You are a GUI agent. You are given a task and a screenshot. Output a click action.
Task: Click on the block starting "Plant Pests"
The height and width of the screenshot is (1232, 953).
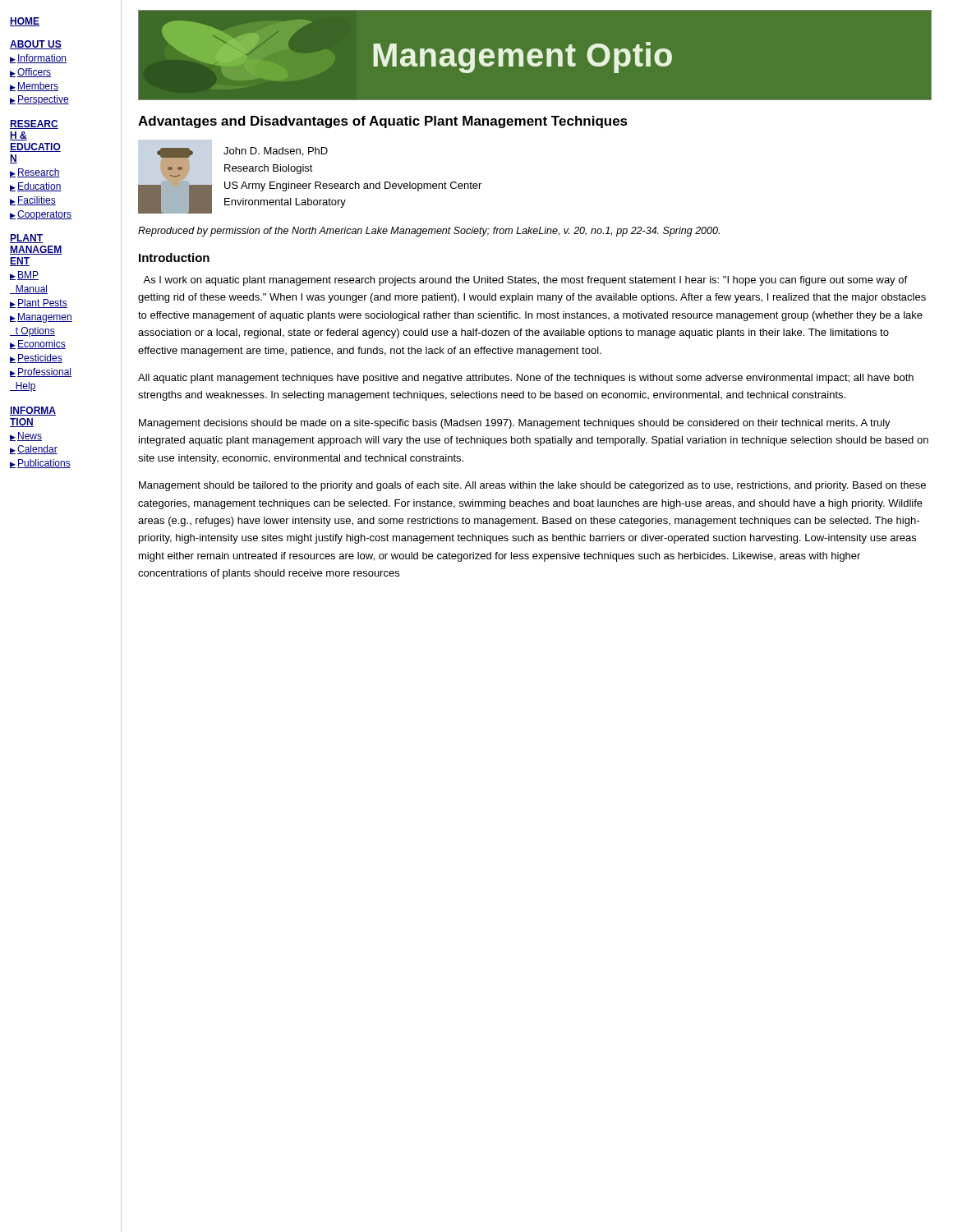click(42, 303)
